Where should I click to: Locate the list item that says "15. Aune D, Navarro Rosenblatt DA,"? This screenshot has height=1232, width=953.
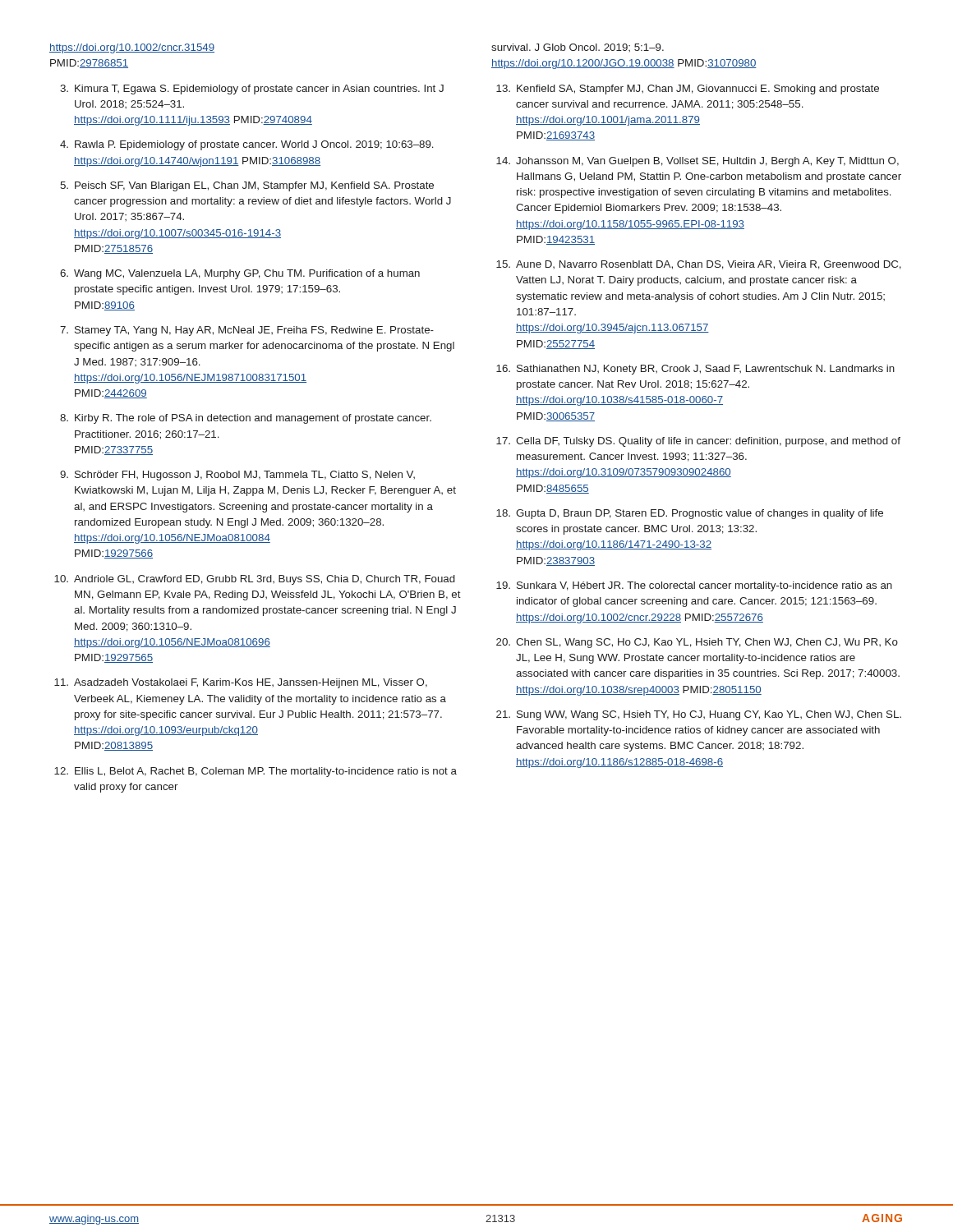coord(698,304)
